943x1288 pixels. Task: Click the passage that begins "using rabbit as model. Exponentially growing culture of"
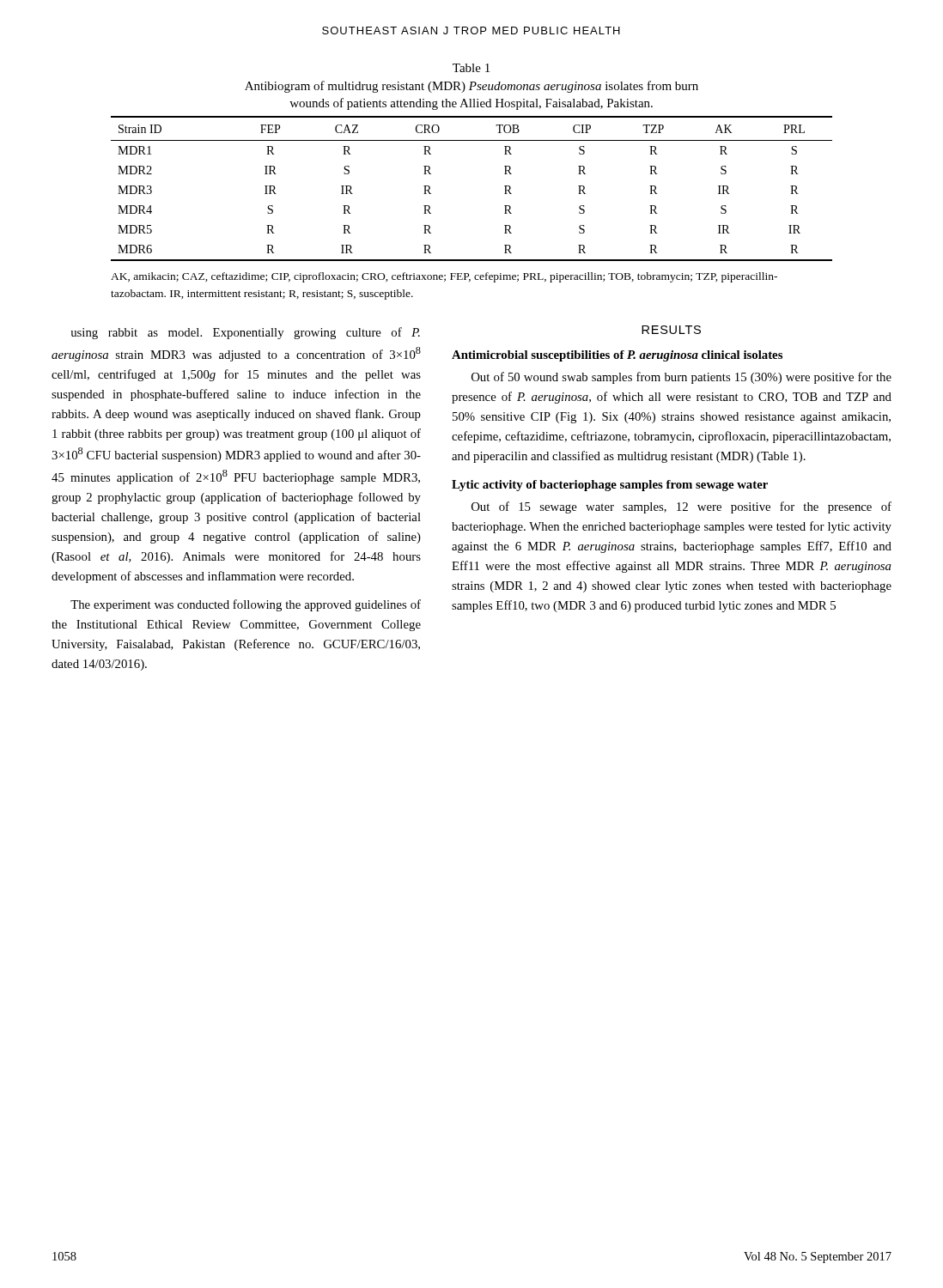point(236,498)
